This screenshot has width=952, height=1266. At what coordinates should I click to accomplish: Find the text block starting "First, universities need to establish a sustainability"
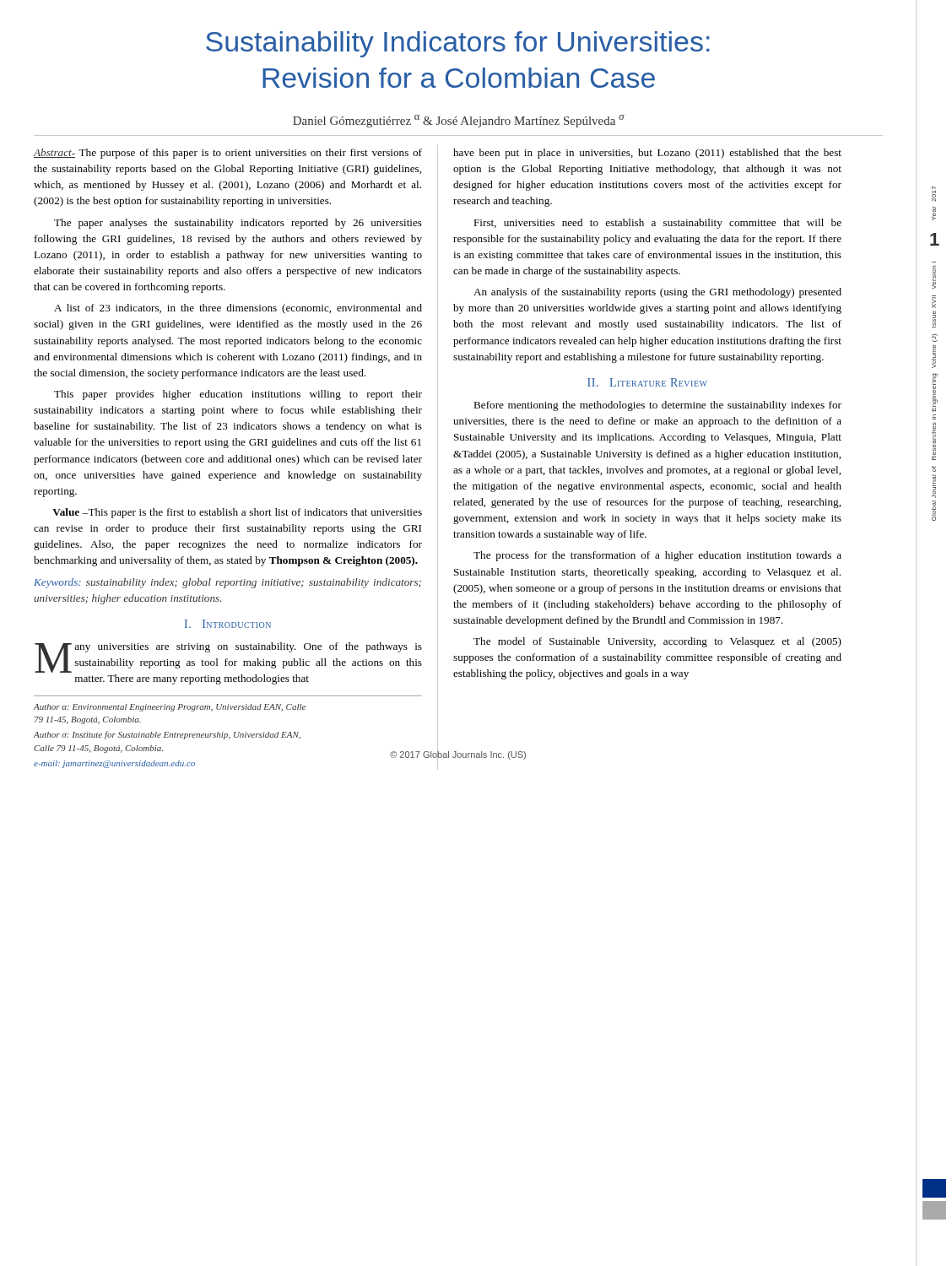coord(647,246)
